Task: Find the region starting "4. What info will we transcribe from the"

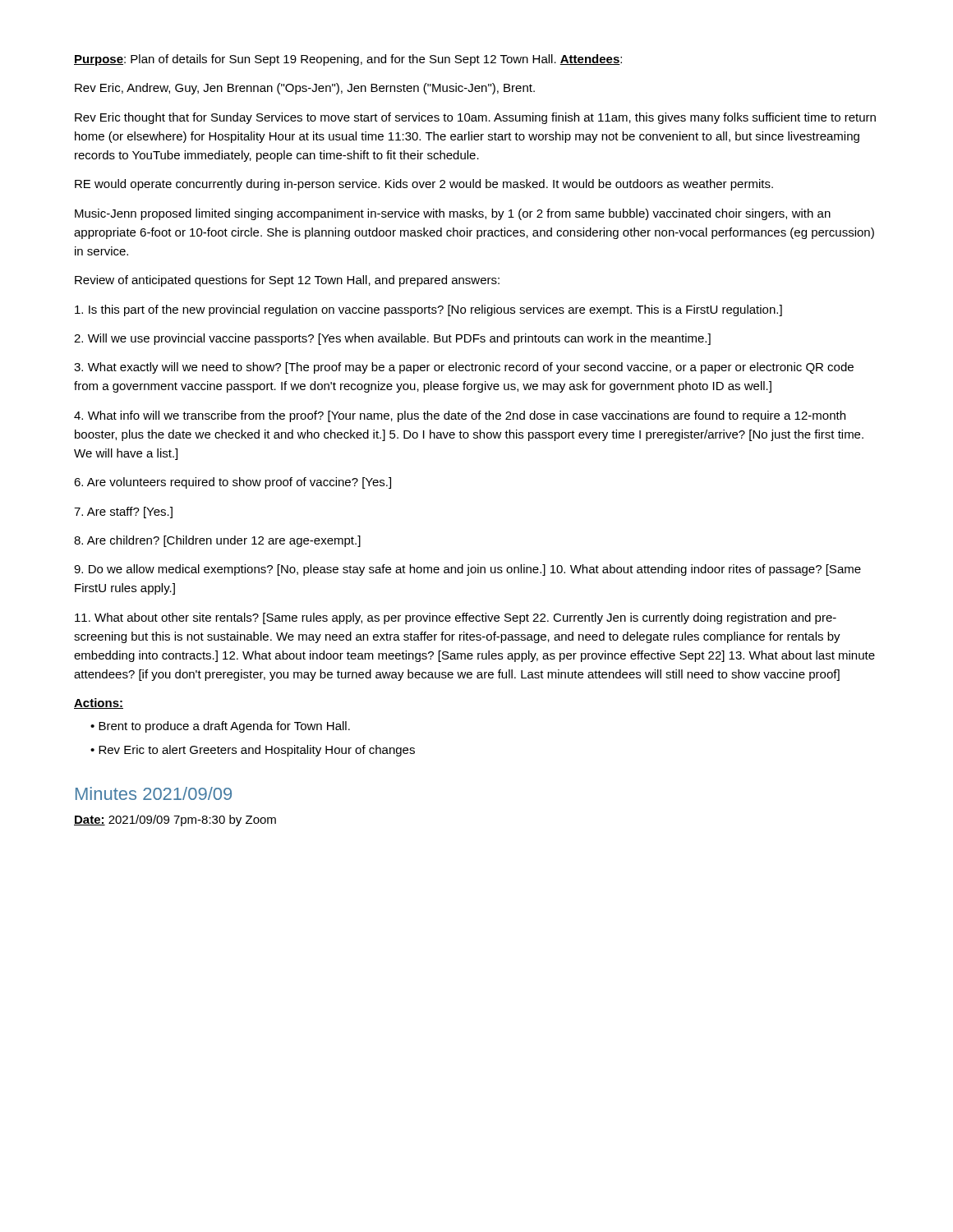Action: tap(469, 434)
